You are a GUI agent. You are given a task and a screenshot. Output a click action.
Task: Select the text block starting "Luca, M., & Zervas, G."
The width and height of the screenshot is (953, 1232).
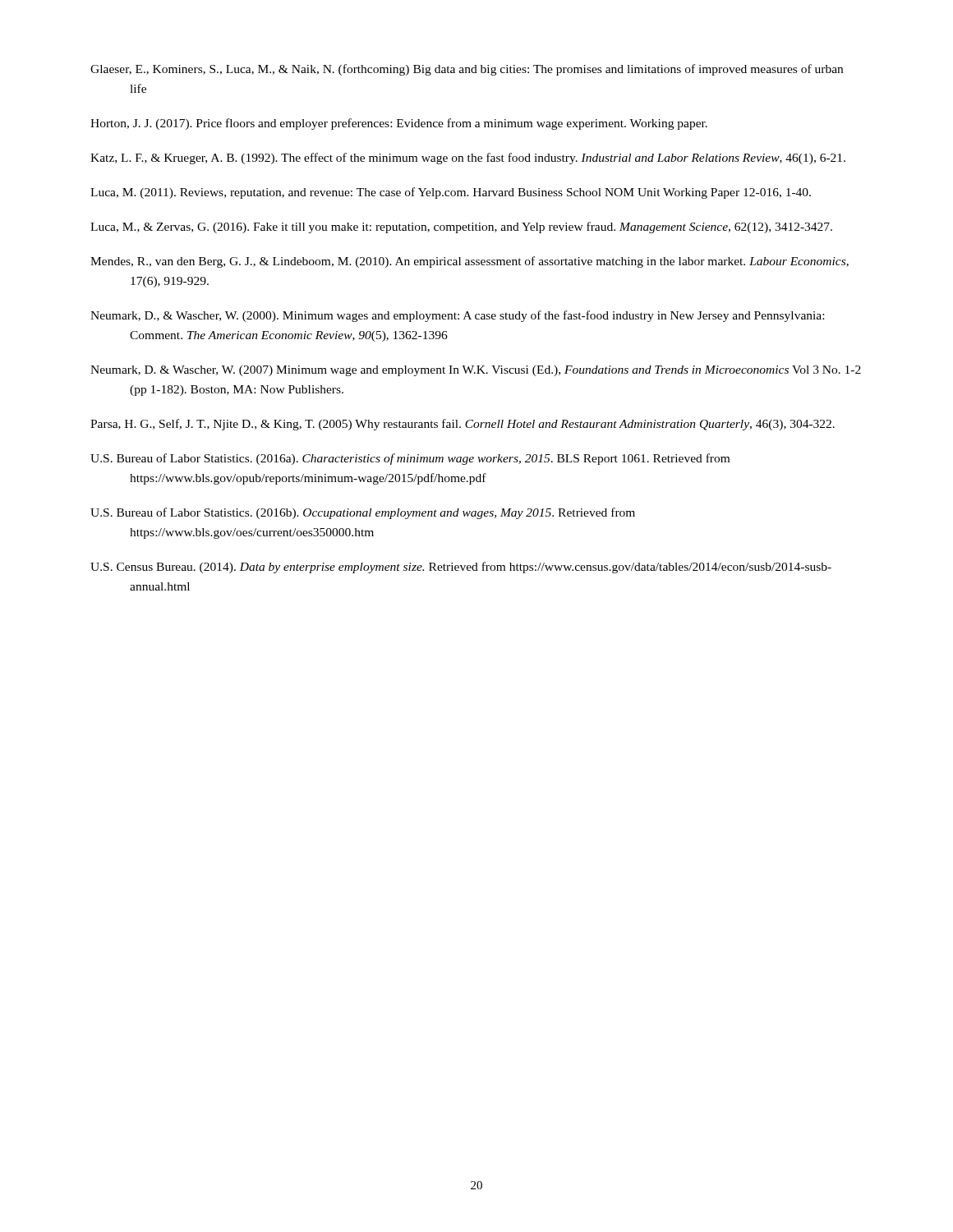click(462, 226)
